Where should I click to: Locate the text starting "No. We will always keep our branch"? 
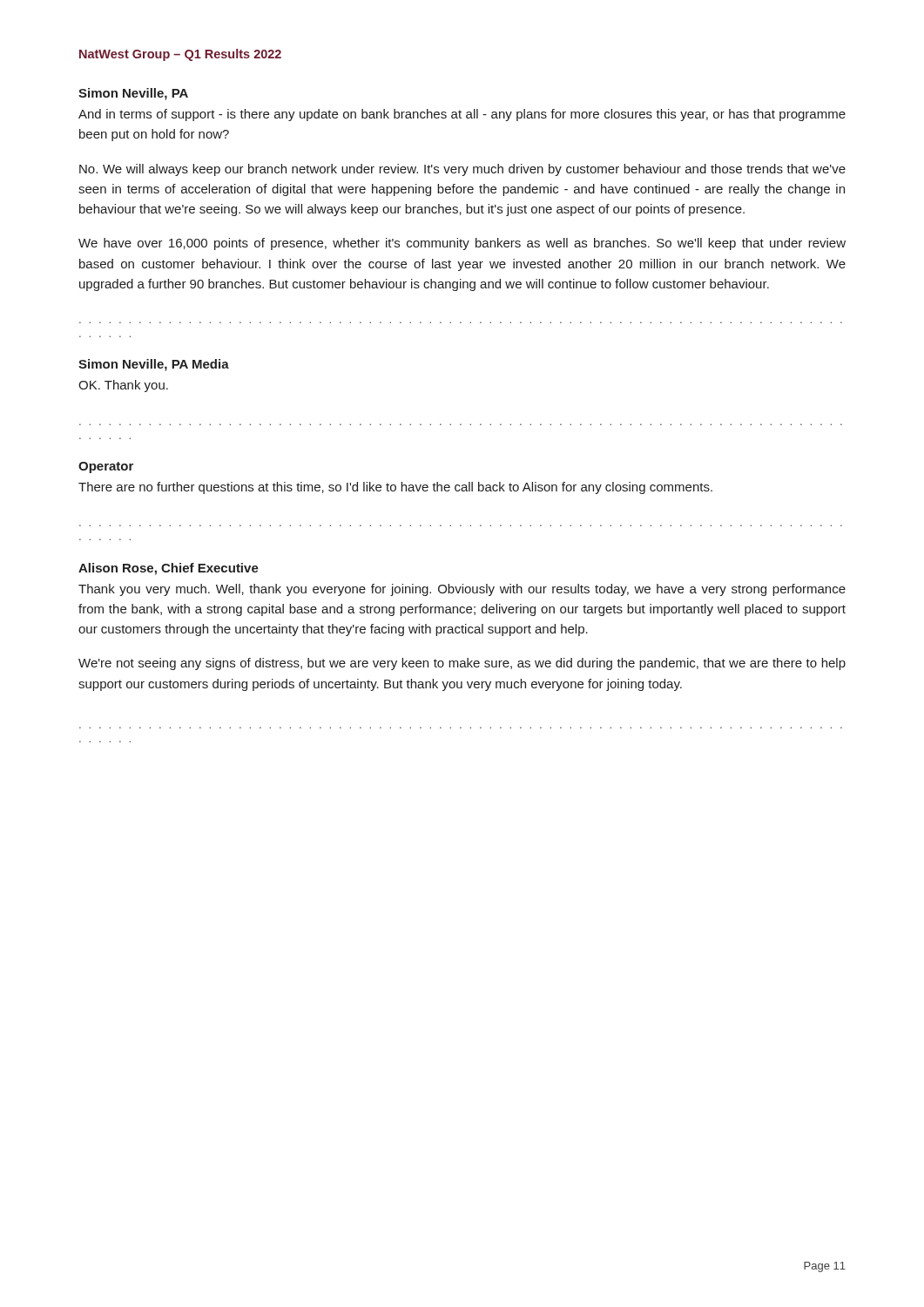[x=462, y=188]
